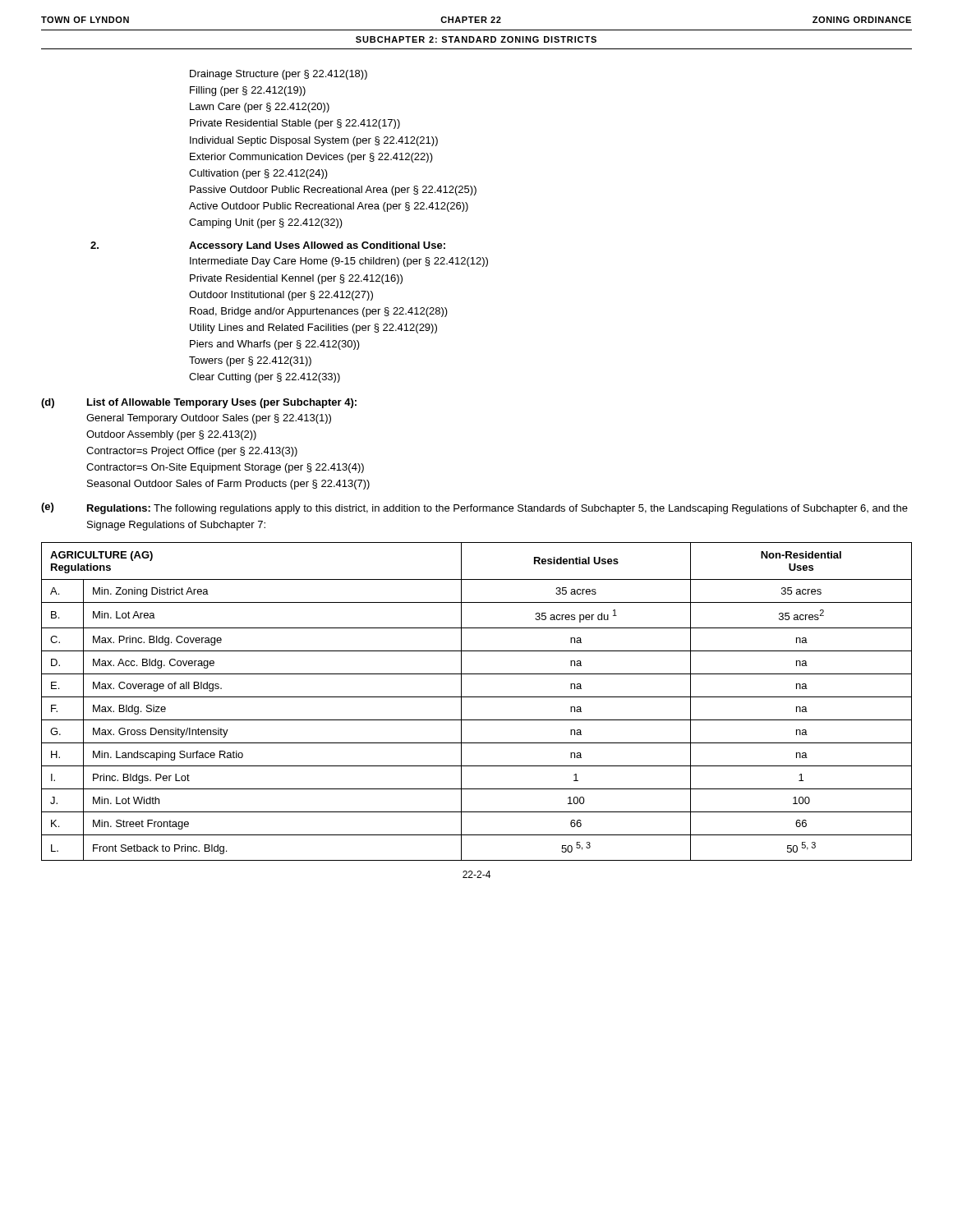Point to "Filling (per § 22.412(19))"

pos(248,91)
